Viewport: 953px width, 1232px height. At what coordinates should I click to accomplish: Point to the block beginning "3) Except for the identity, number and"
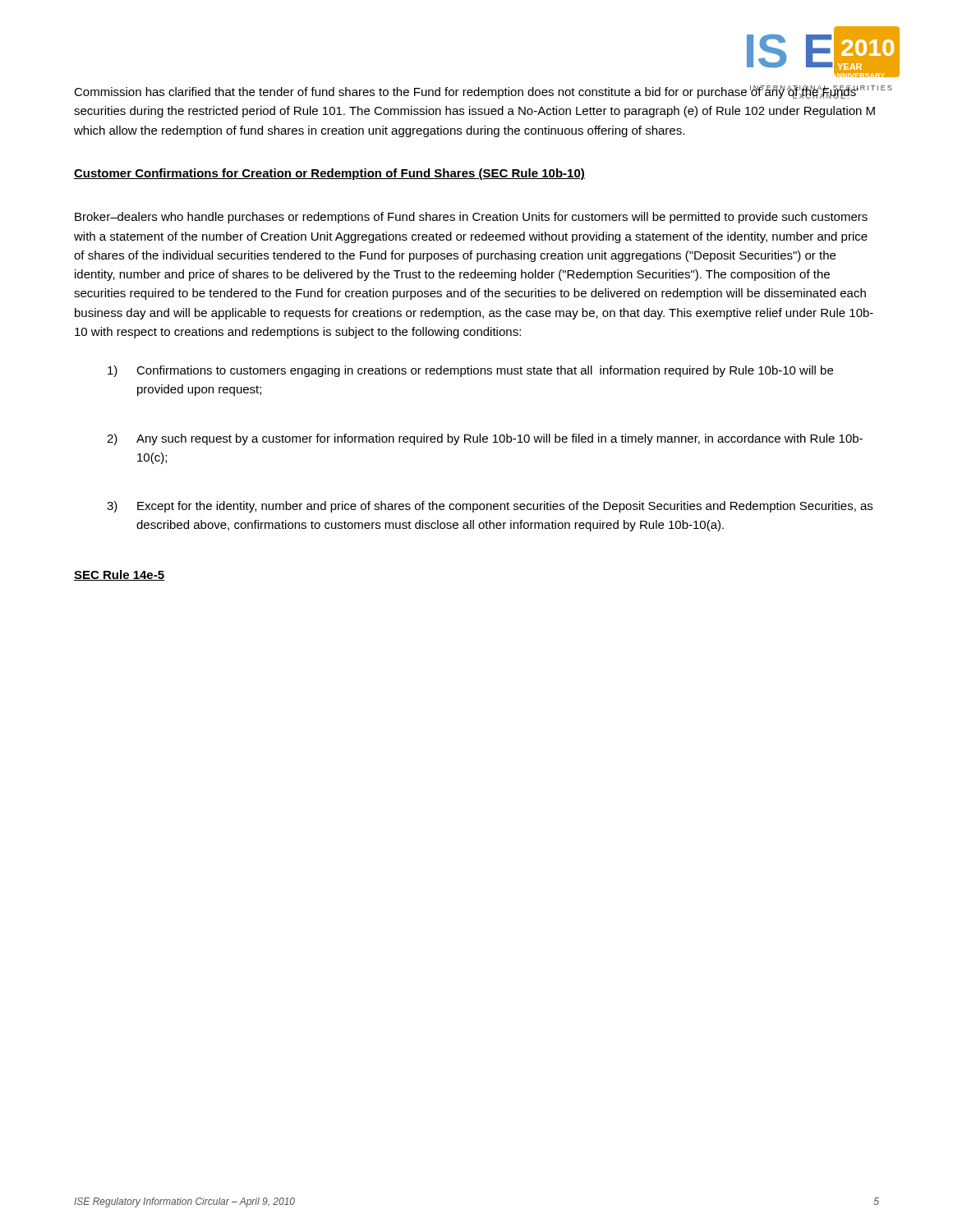click(493, 515)
